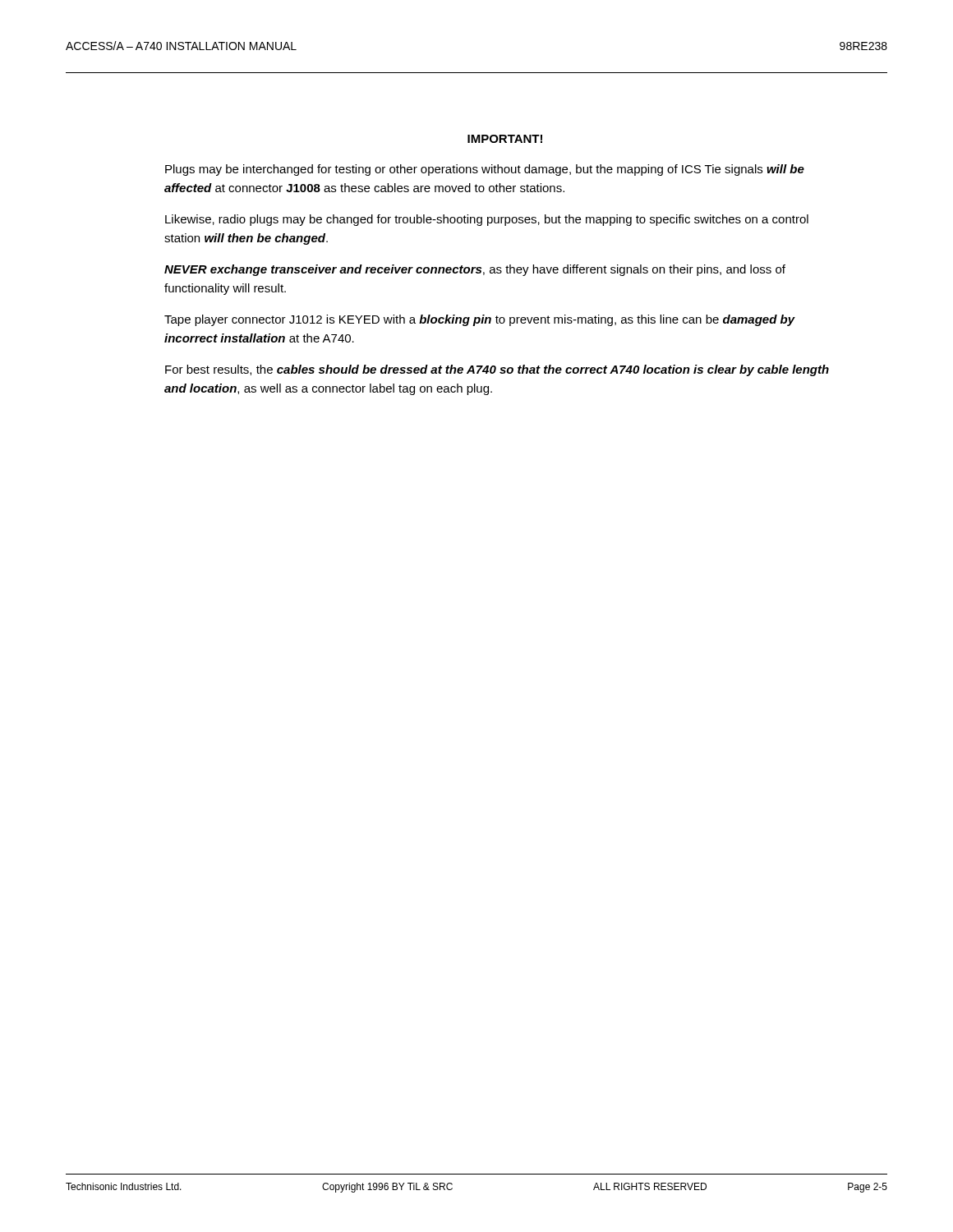Select the element starting "Likewise, radio plugs may be changed for trouble-shooting"

(x=487, y=228)
